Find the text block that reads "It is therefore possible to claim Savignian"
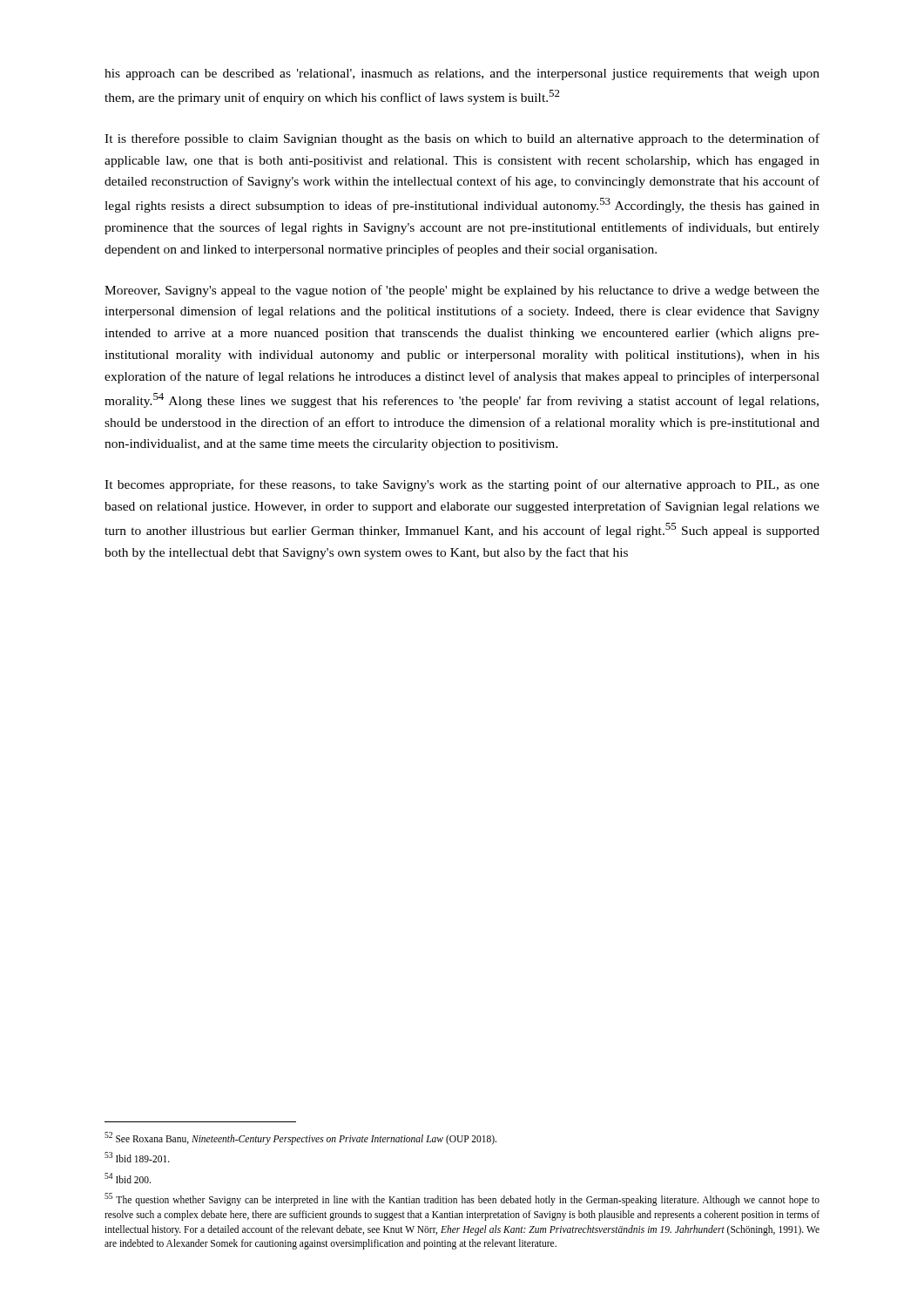The image size is (924, 1307). tap(462, 193)
